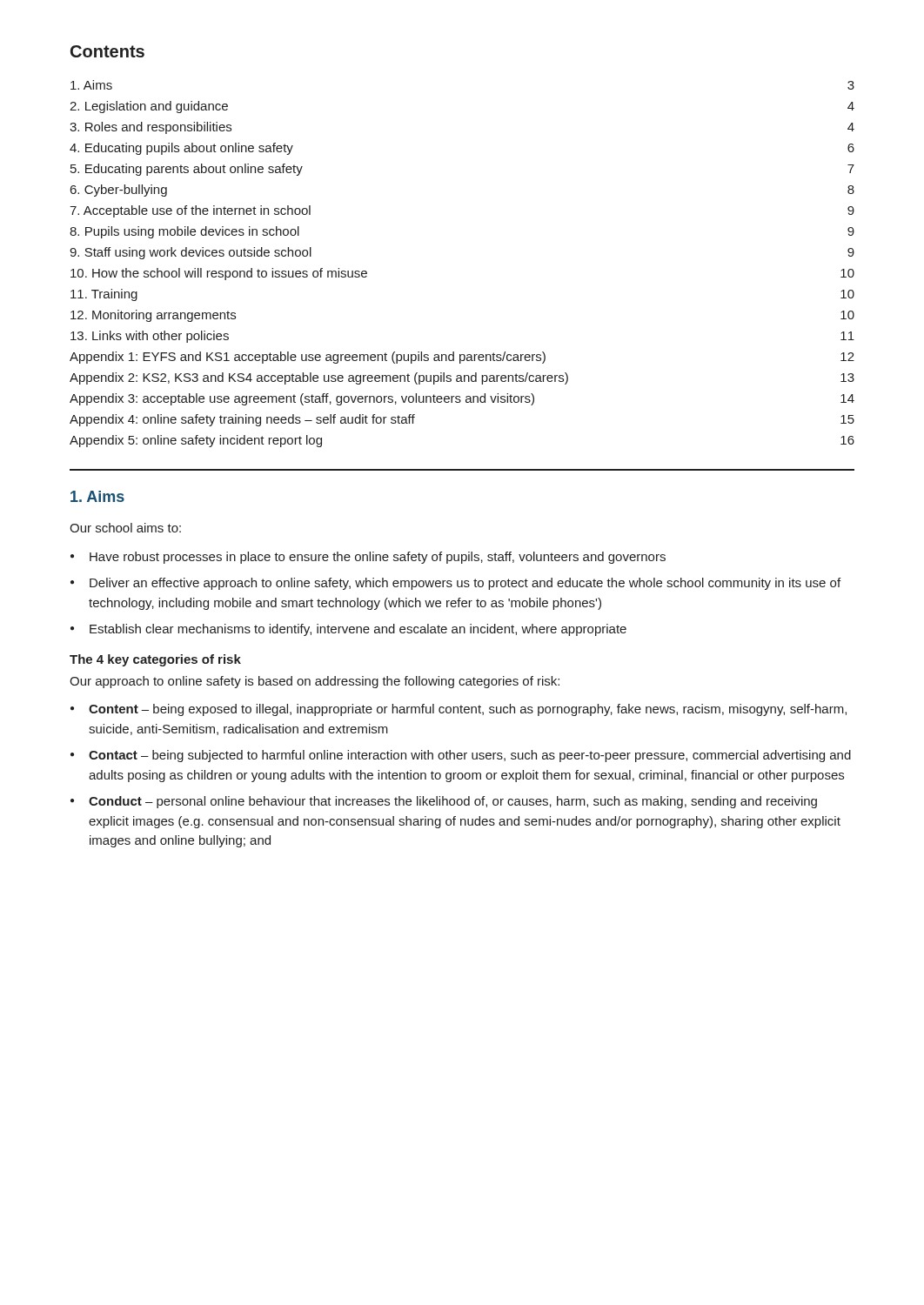Where is the passage that starts "Establish clear mechanisms to"?
924x1305 pixels.
(358, 629)
